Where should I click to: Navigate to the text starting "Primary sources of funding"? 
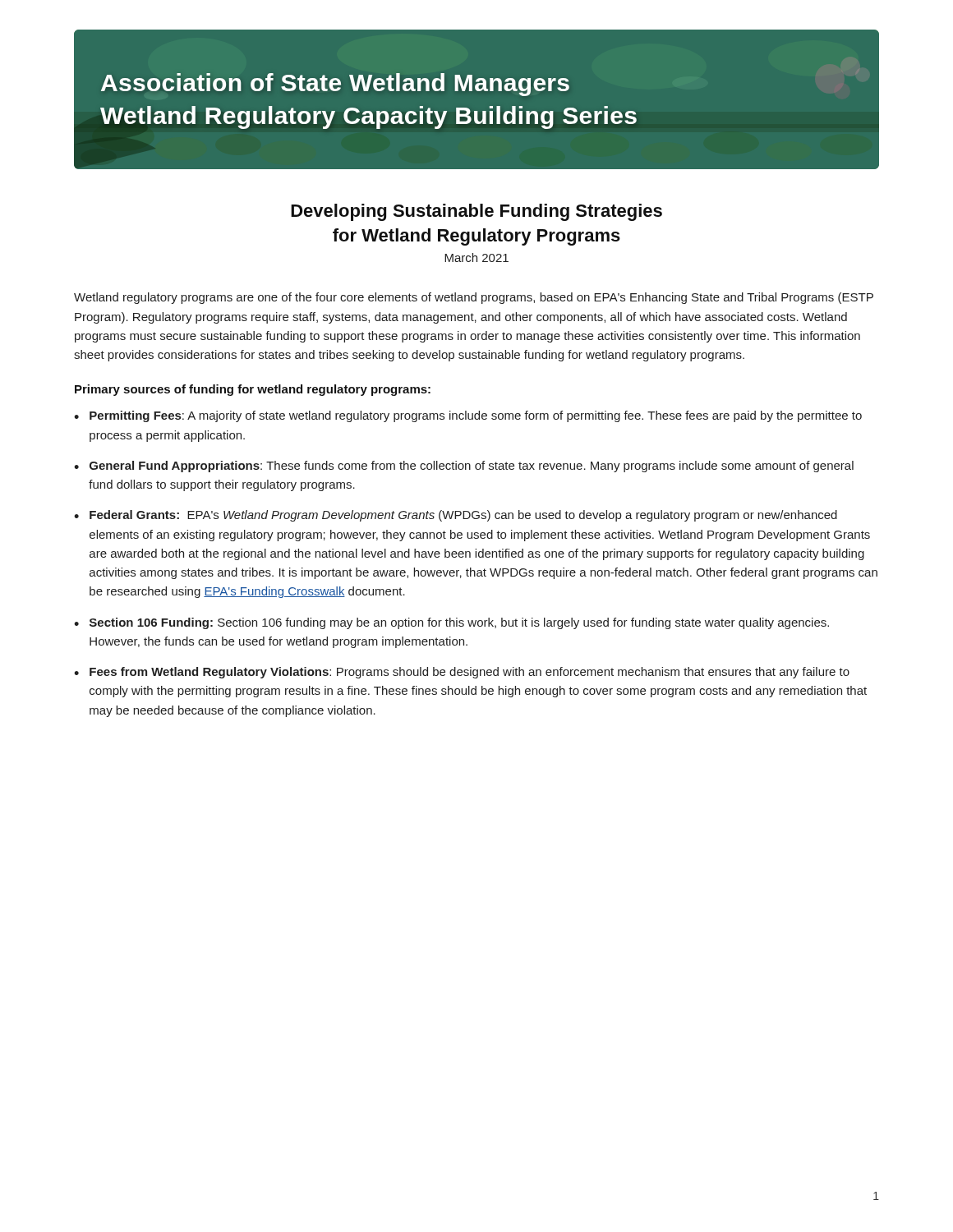(x=253, y=389)
